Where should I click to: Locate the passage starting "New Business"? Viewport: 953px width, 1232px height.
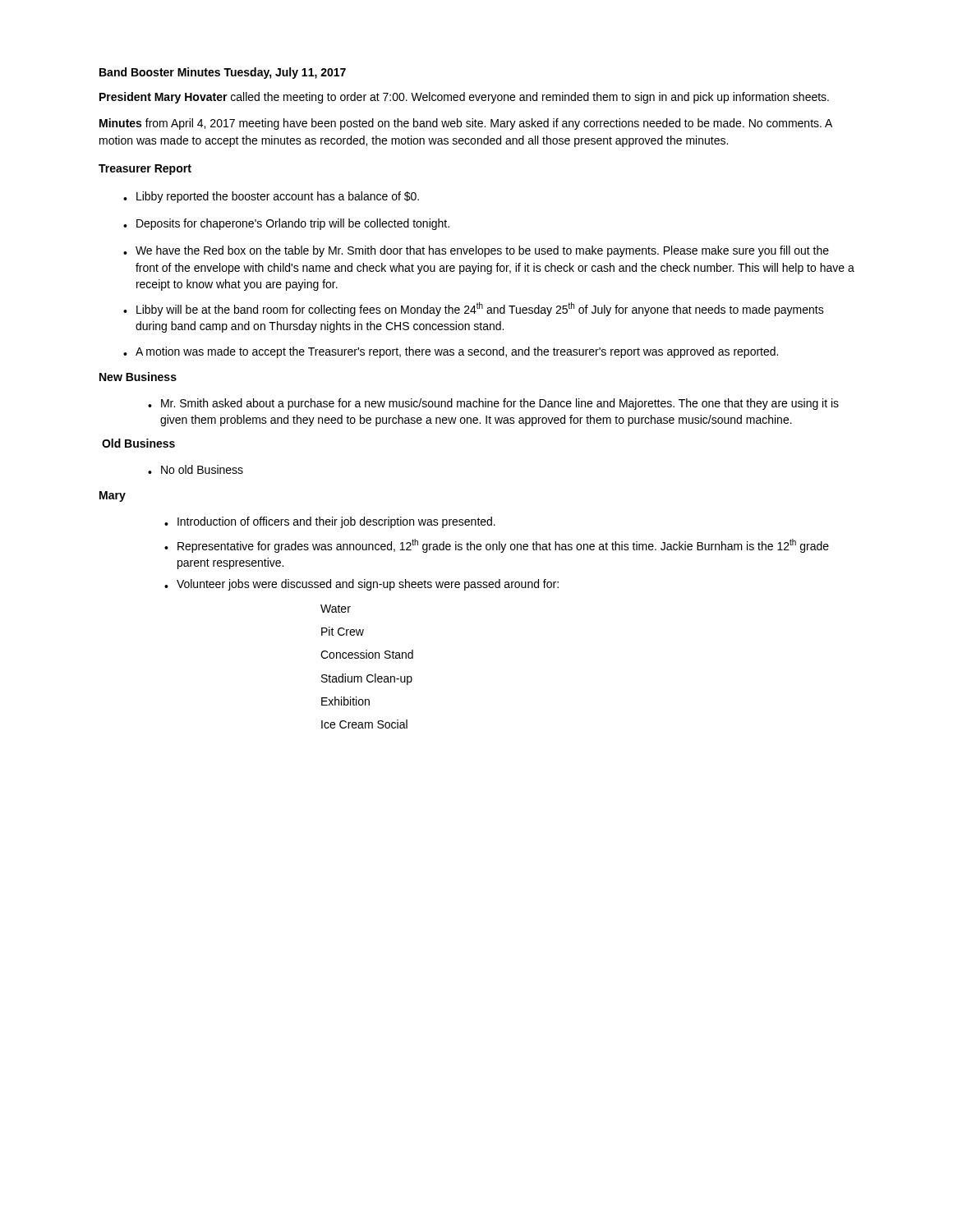click(x=138, y=377)
